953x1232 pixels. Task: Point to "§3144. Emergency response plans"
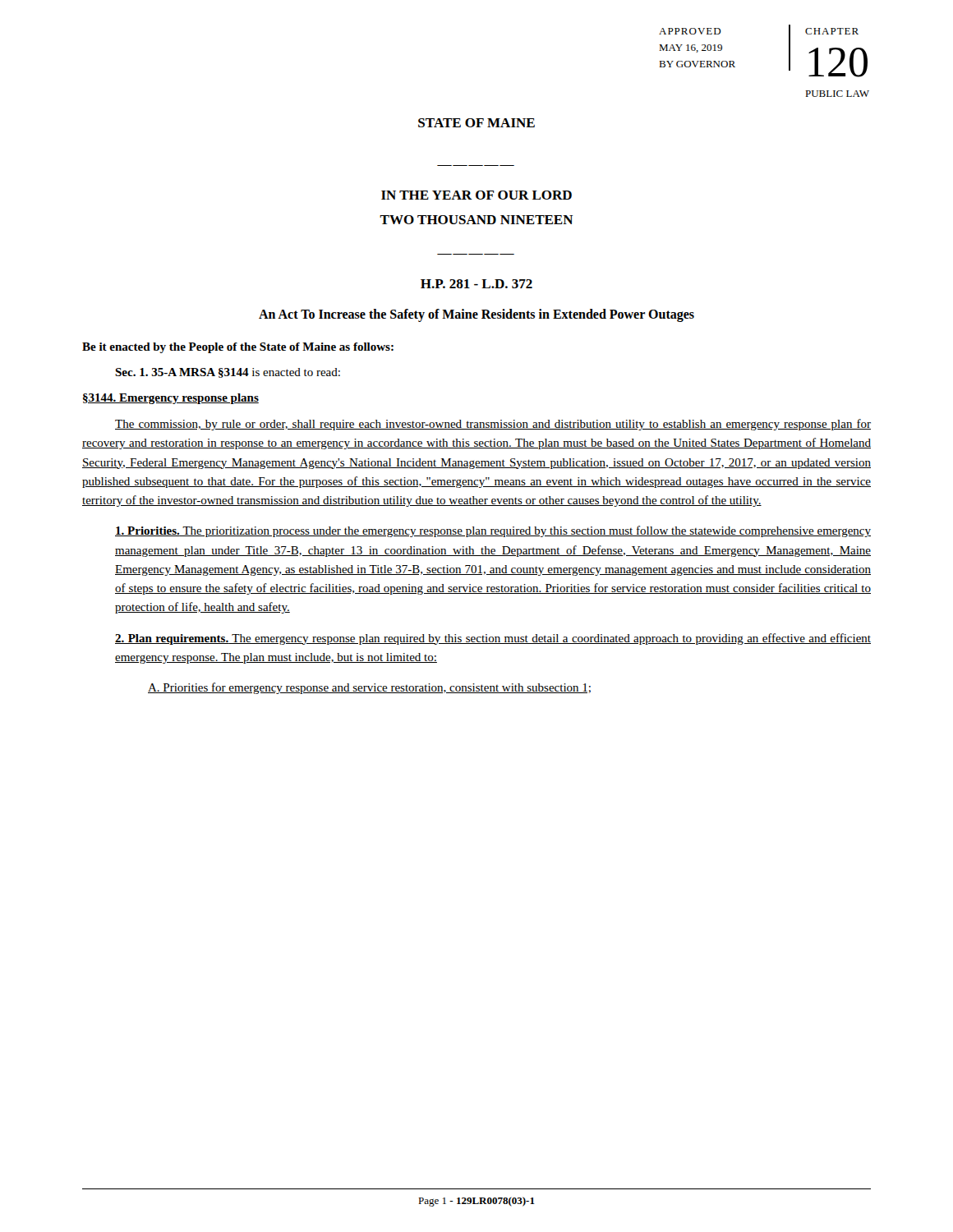pyautogui.click(x=170, y=398)
